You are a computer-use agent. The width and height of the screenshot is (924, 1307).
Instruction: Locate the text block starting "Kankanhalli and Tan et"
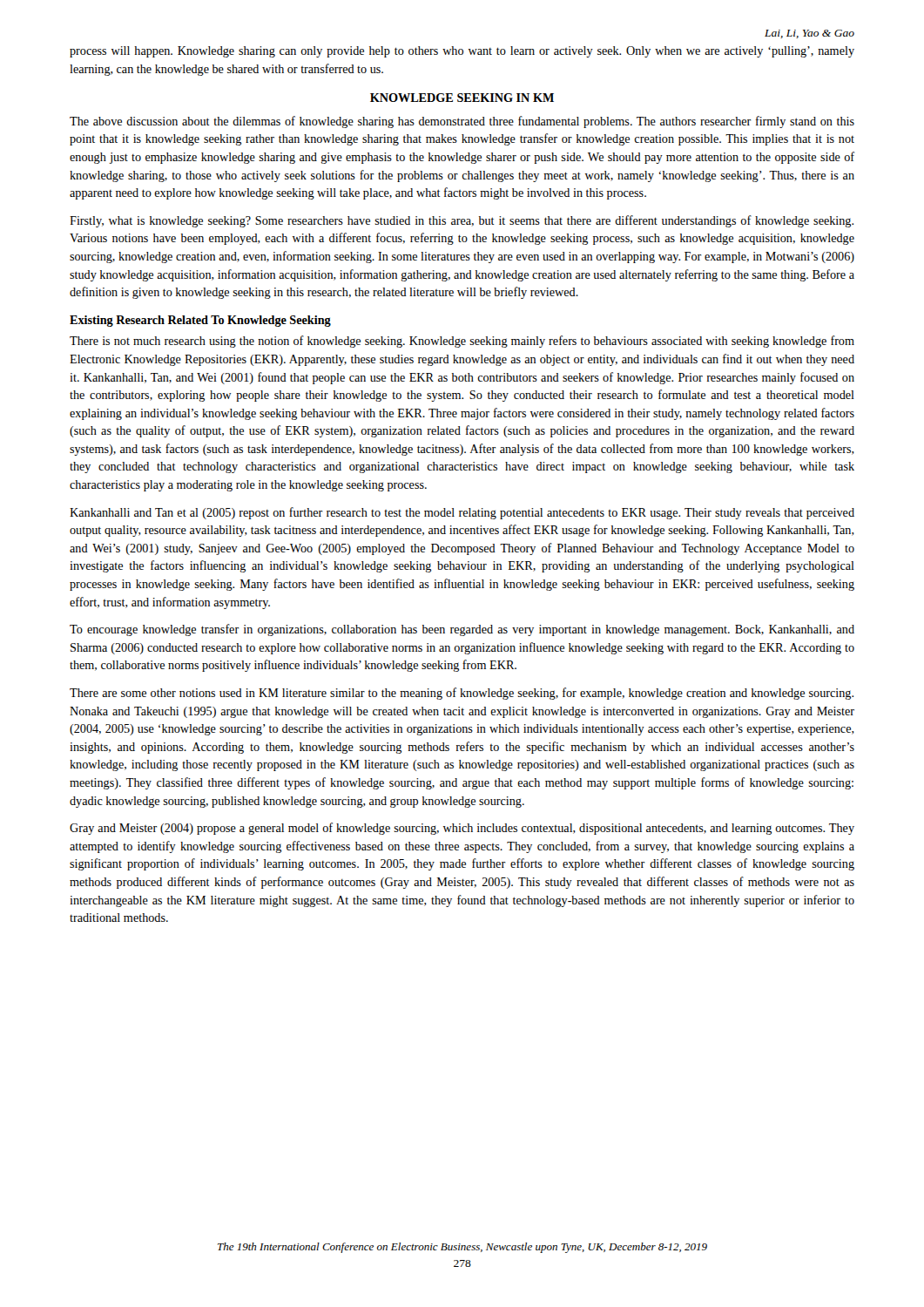click(x=462, y=557)
